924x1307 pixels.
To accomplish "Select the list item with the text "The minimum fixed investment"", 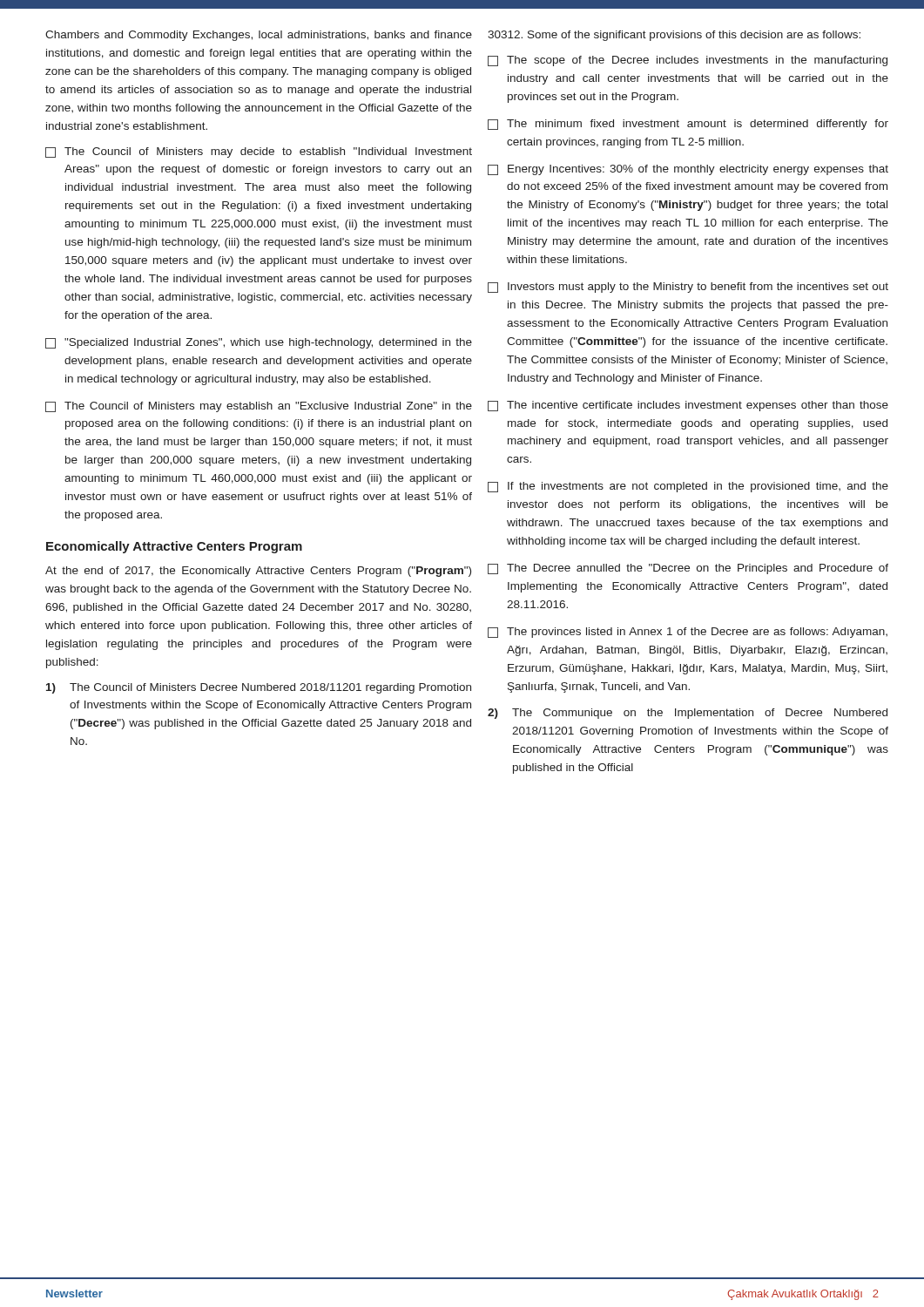I will (688, 133).
